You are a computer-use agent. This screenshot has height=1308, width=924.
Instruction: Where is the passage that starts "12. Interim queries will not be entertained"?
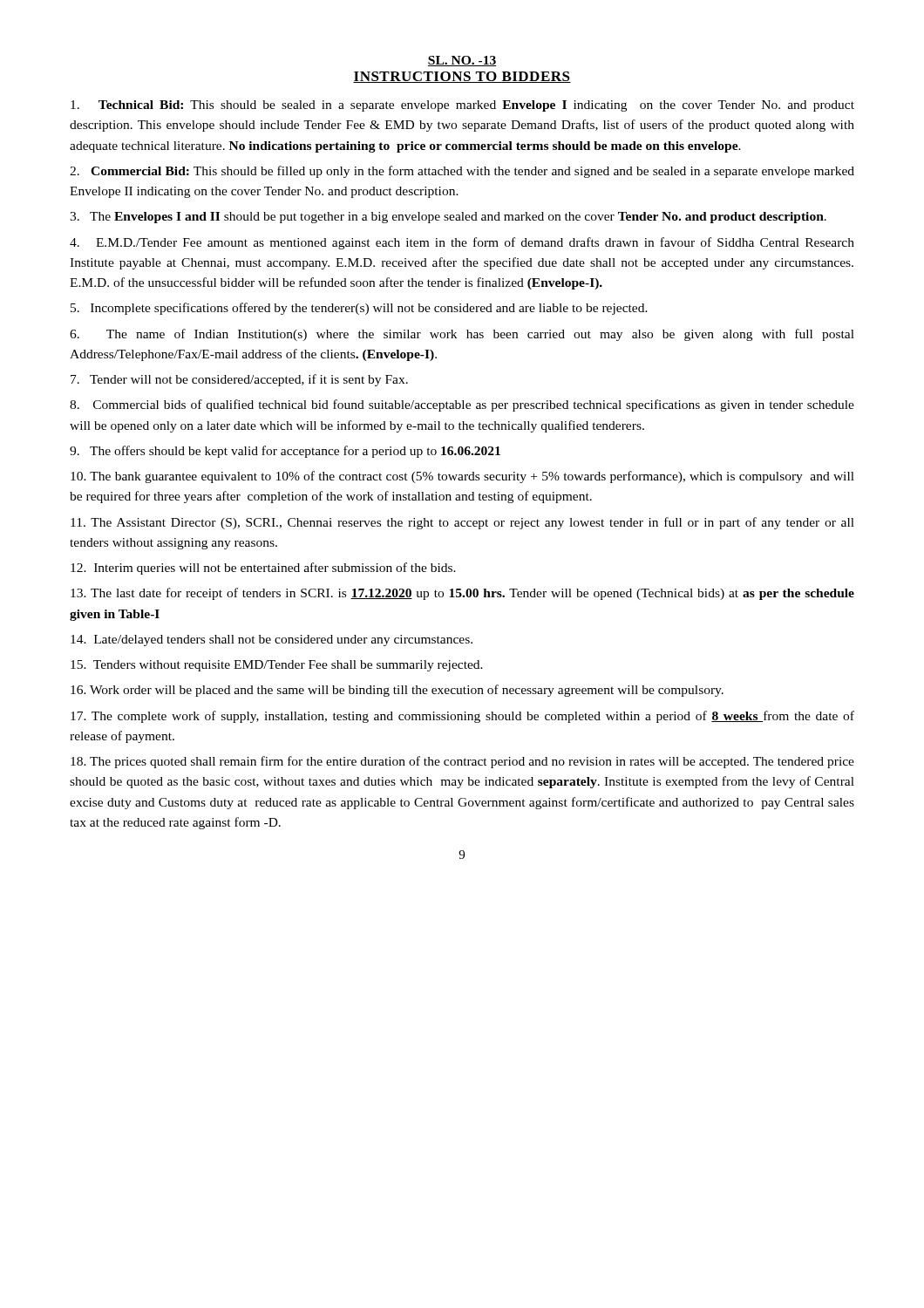pyautogui.click(x=263, y=567)
